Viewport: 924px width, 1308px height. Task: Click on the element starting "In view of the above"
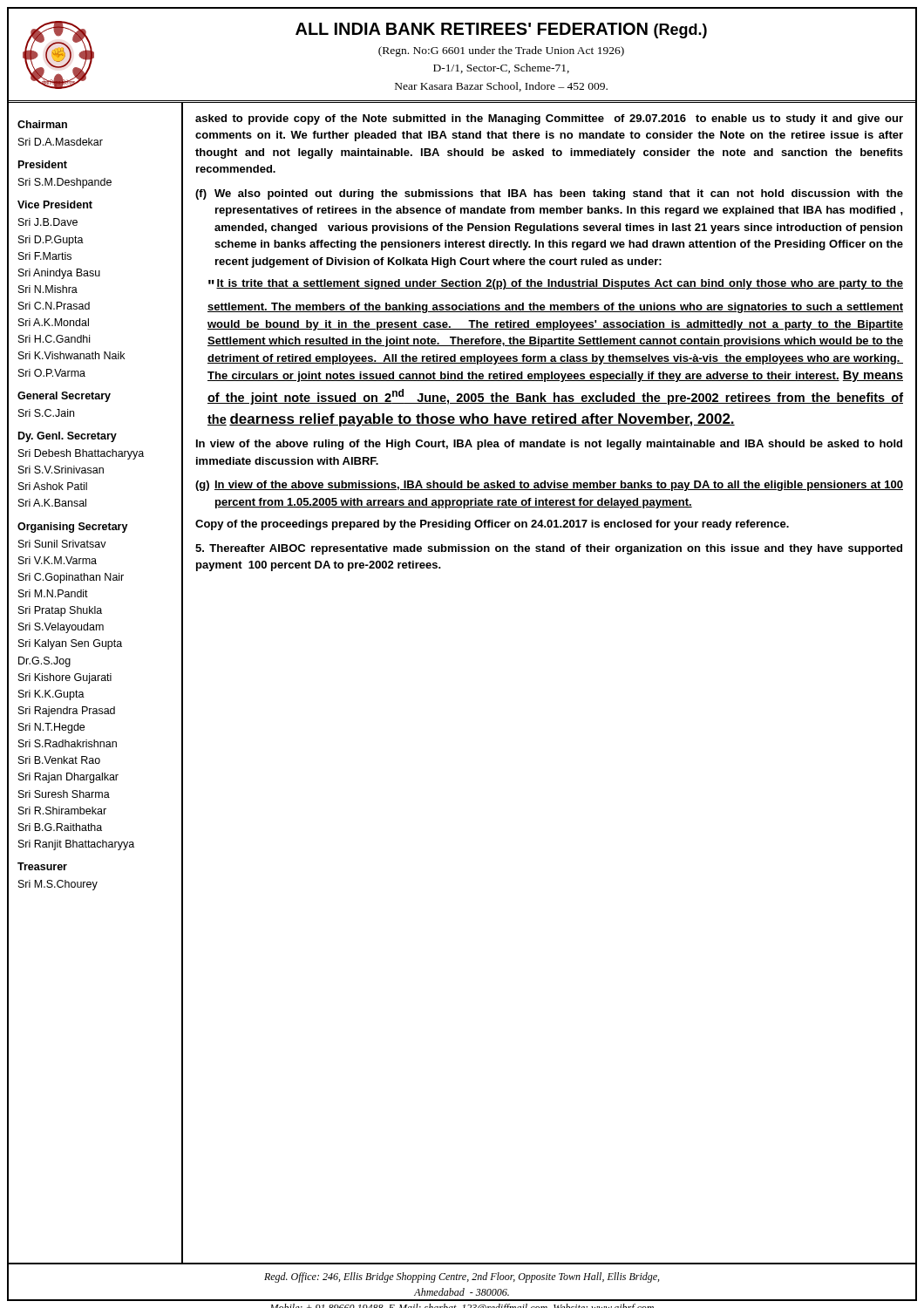[549, 452]
